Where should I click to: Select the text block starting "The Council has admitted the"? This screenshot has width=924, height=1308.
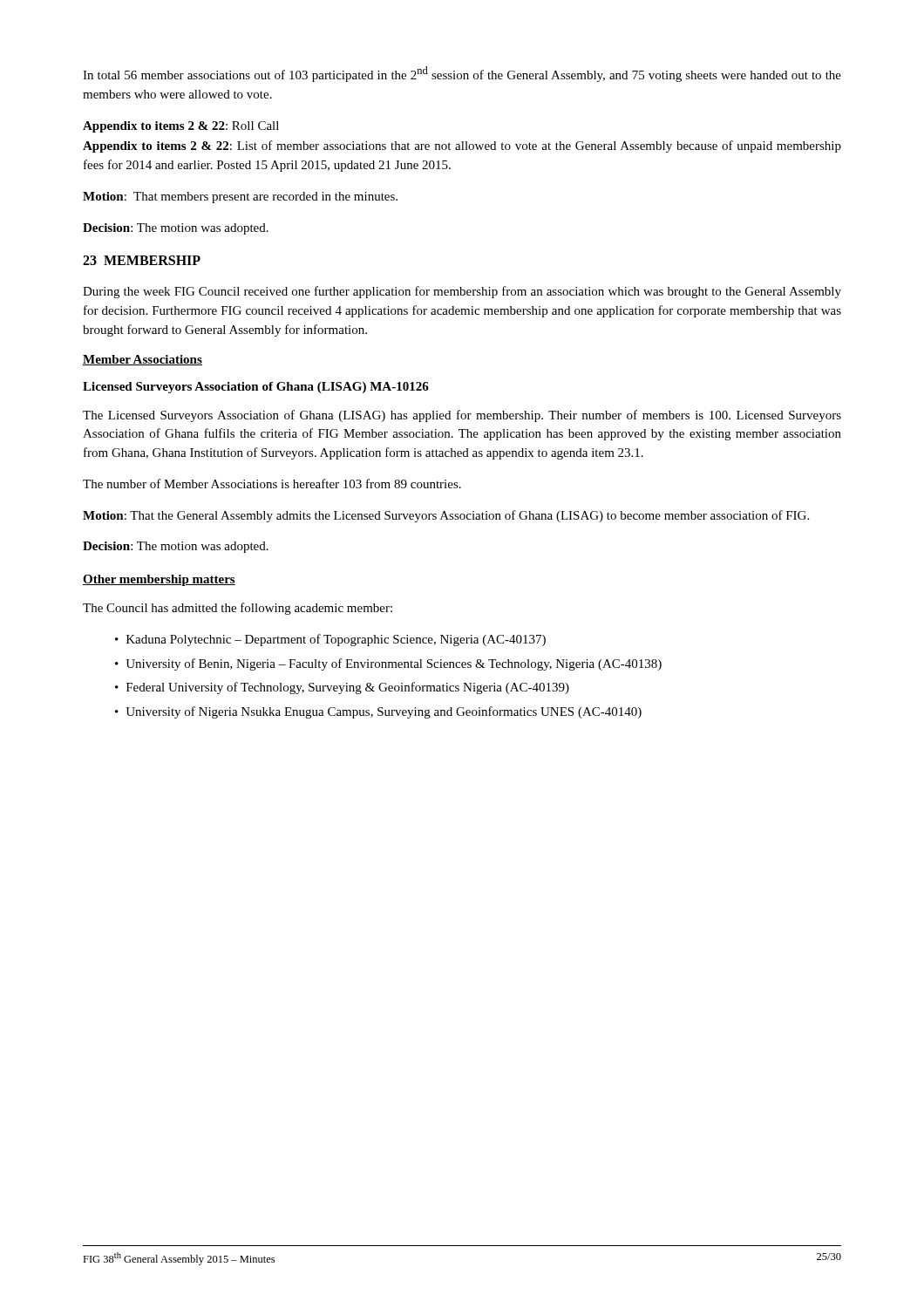pyautogui.click(x=238, y=608)
